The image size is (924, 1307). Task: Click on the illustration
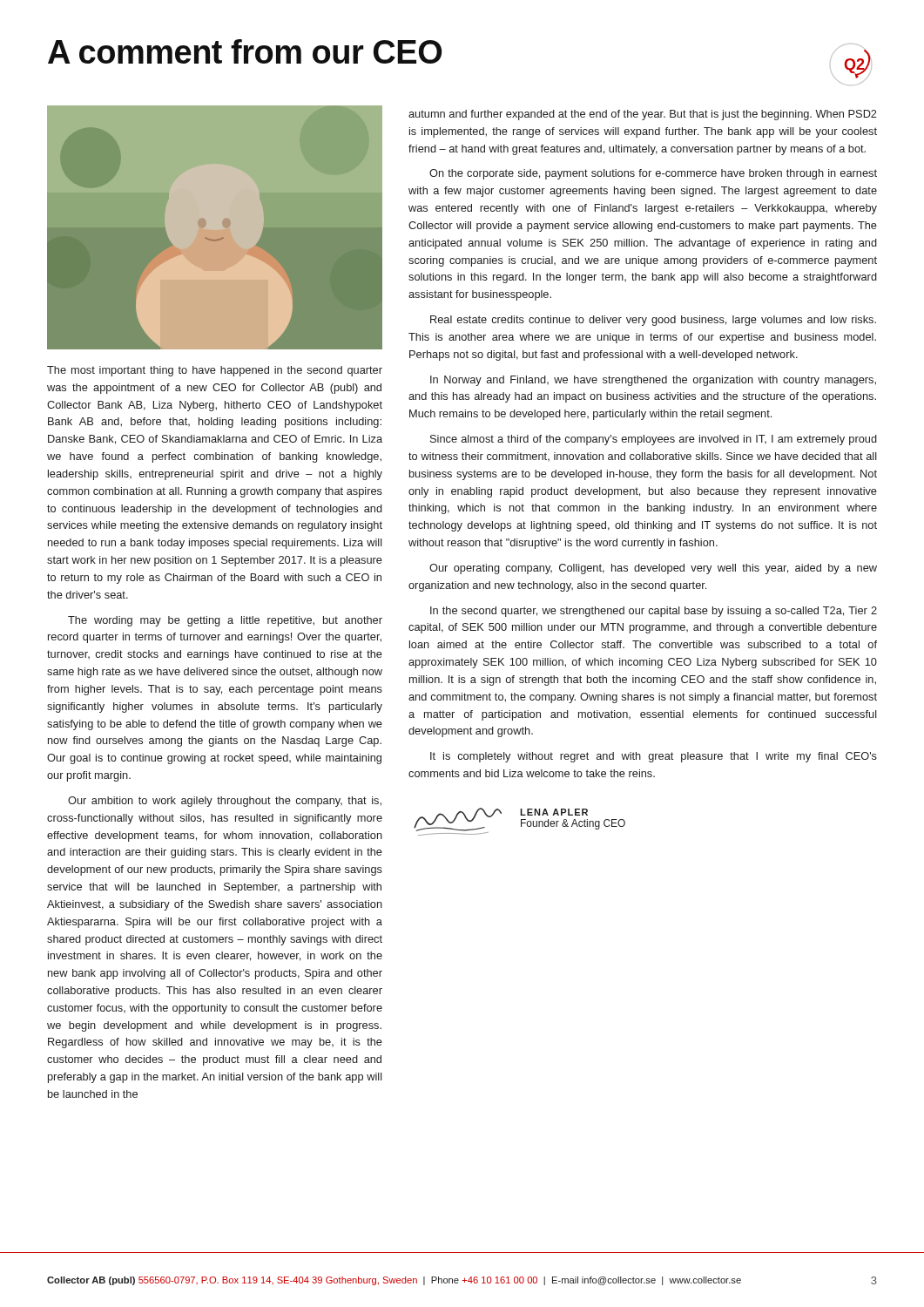click(x=643, y=818)
